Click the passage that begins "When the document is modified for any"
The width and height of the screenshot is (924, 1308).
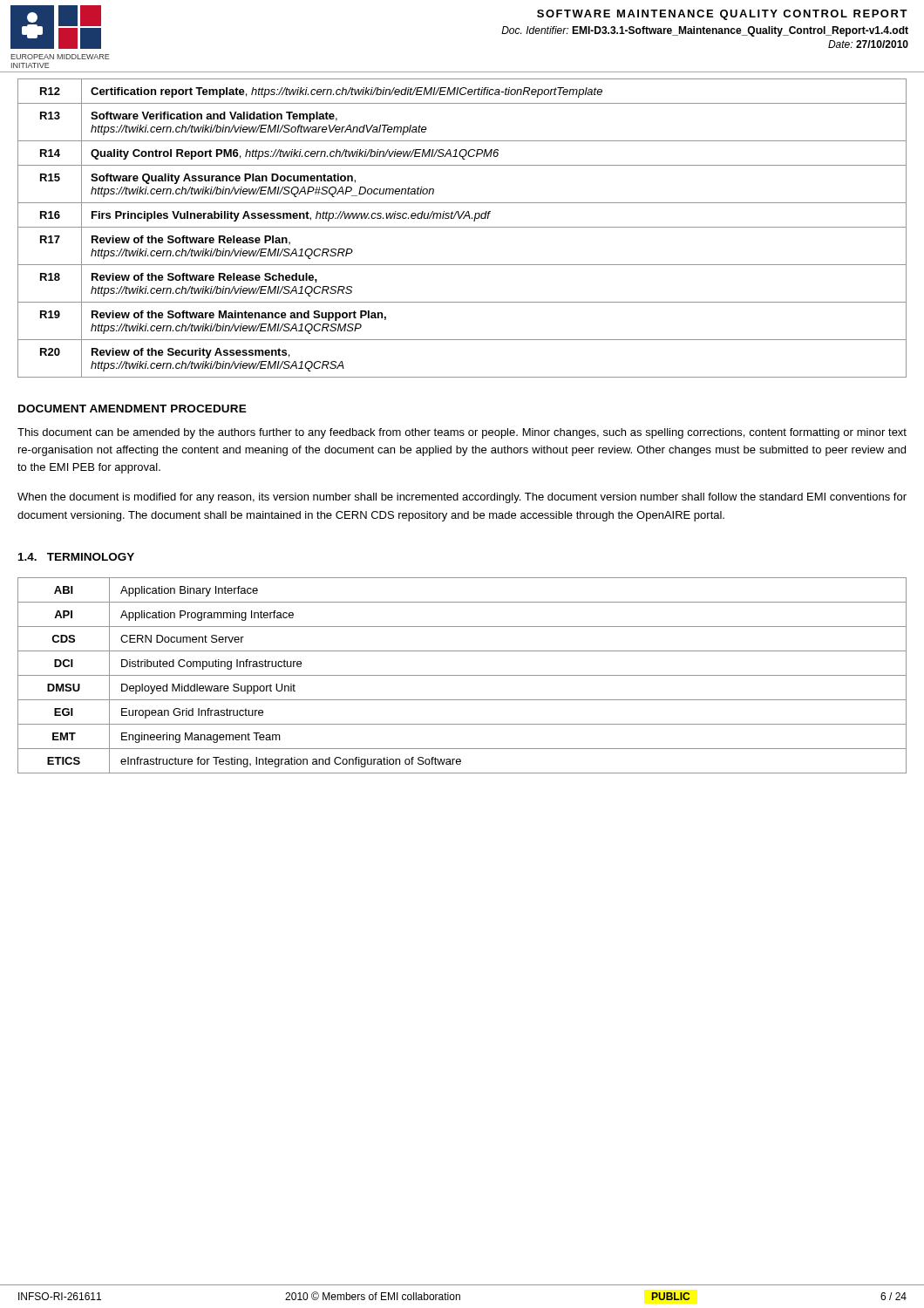coord(462,506)
